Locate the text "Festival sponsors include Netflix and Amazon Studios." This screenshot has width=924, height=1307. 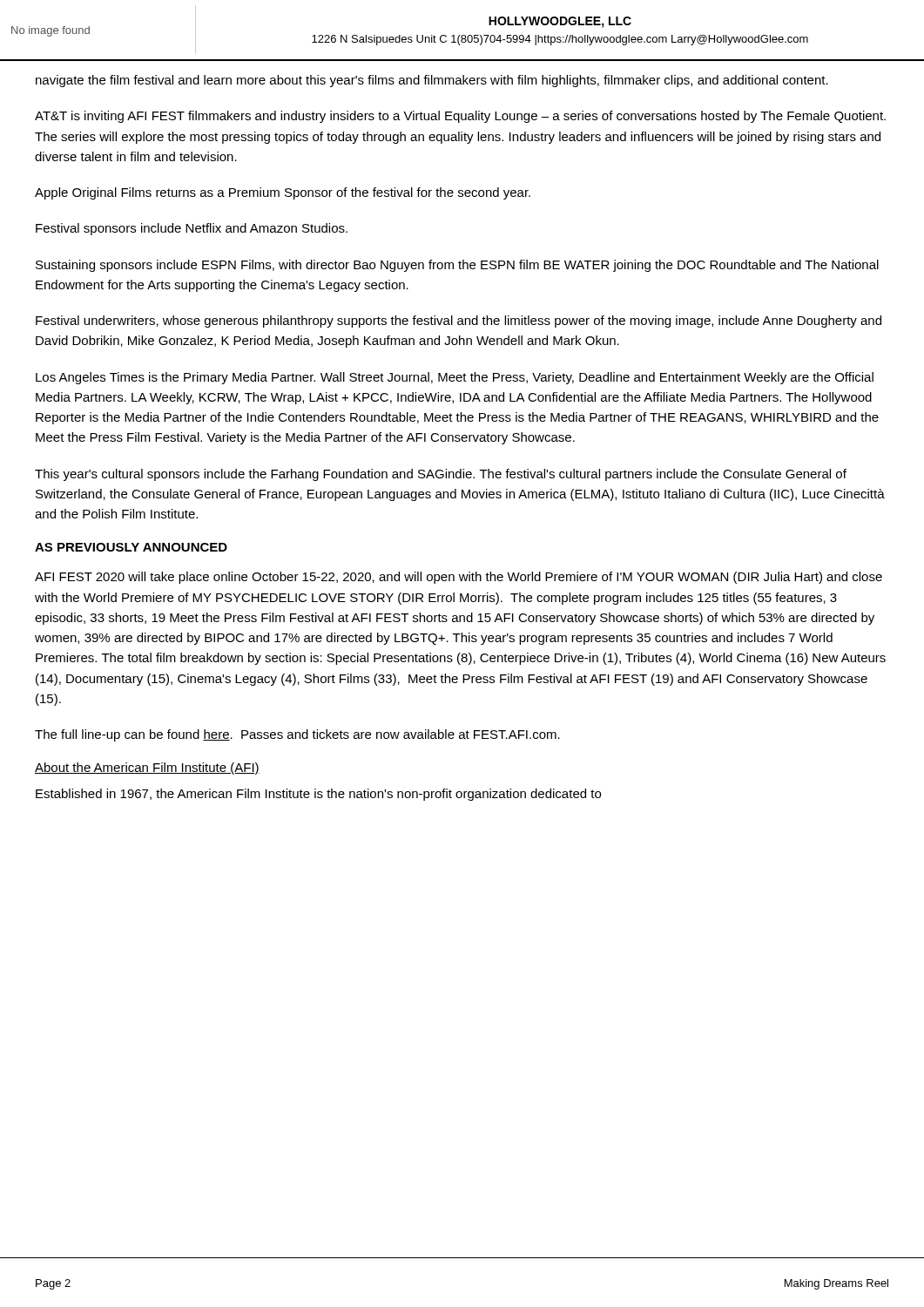click(x=192, y=228)
